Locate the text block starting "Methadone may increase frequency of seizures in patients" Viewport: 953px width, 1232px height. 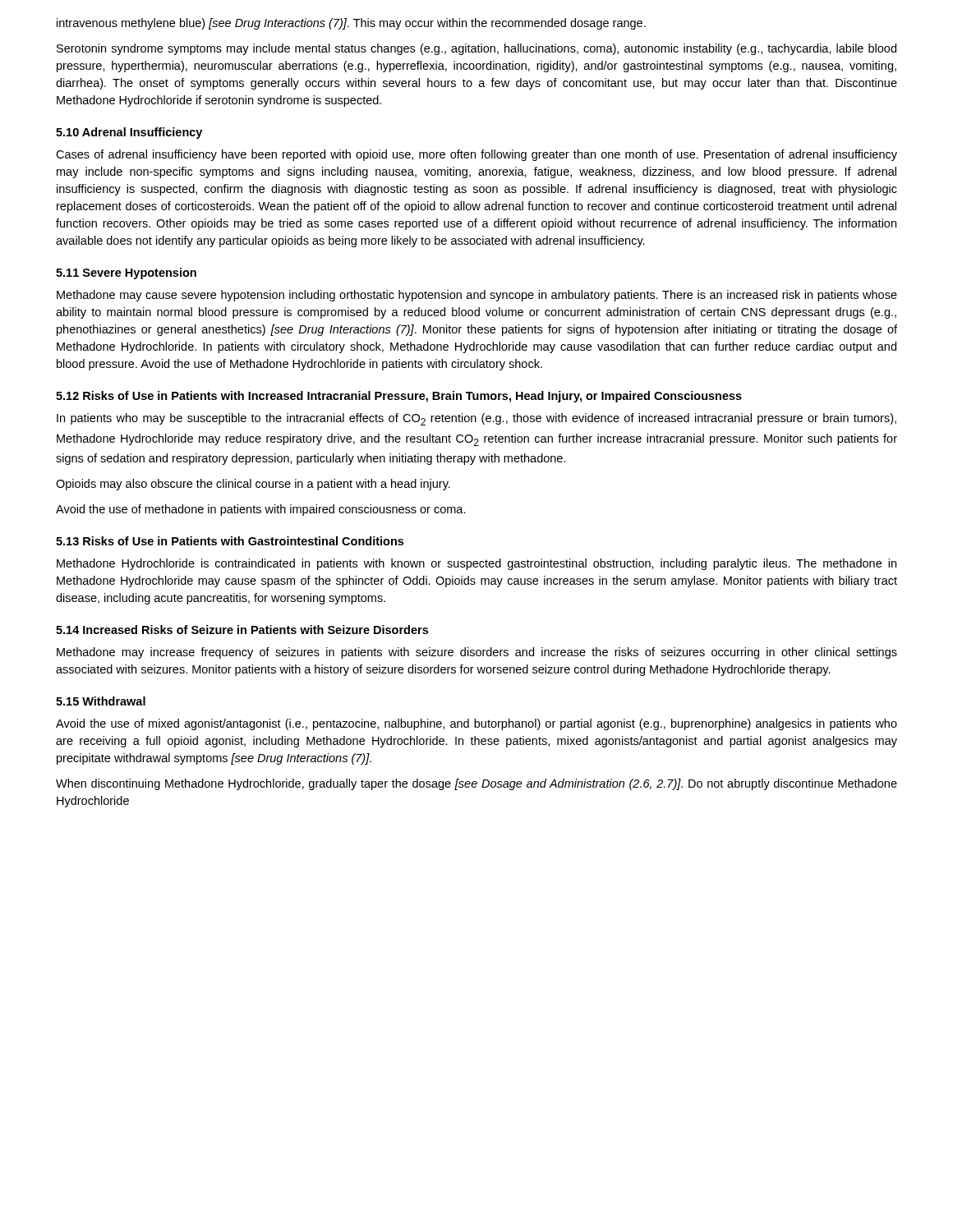pyautogui.click(x=476, y=661)
